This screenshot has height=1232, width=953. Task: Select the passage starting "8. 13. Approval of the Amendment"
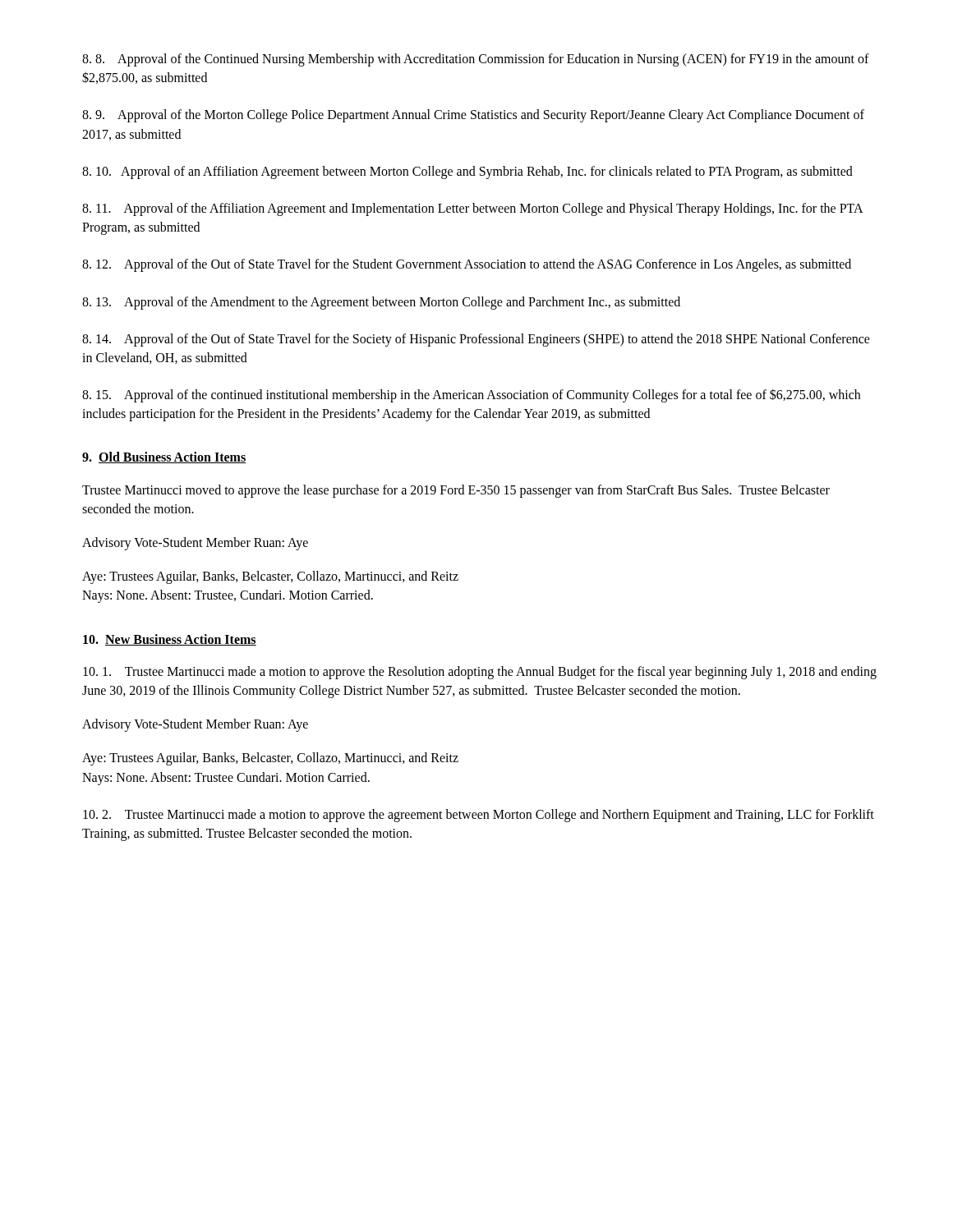click(x=481, y=302)
